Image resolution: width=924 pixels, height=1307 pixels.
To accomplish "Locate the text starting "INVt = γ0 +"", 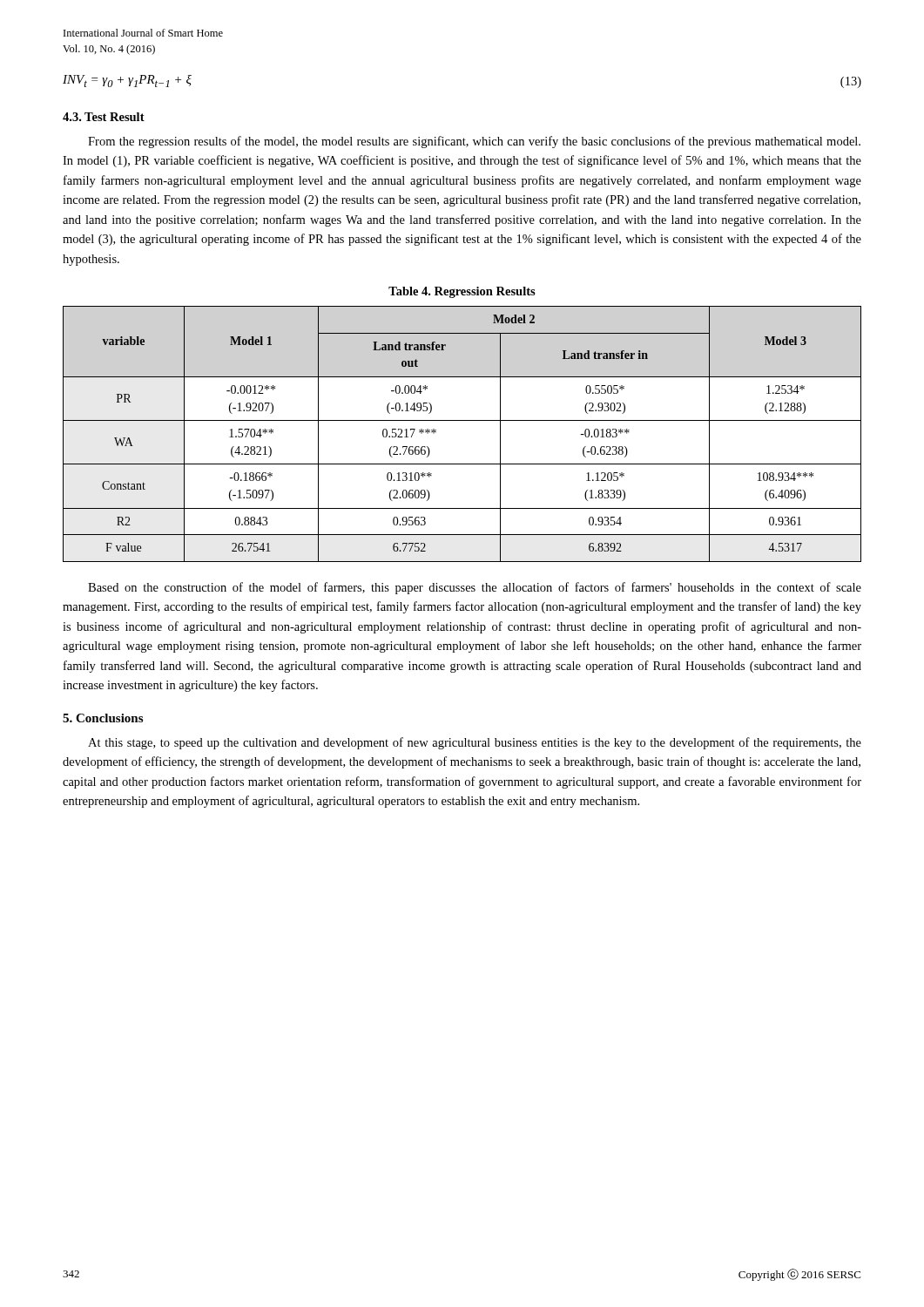I will pyautogui.click(x=130, y=81).
